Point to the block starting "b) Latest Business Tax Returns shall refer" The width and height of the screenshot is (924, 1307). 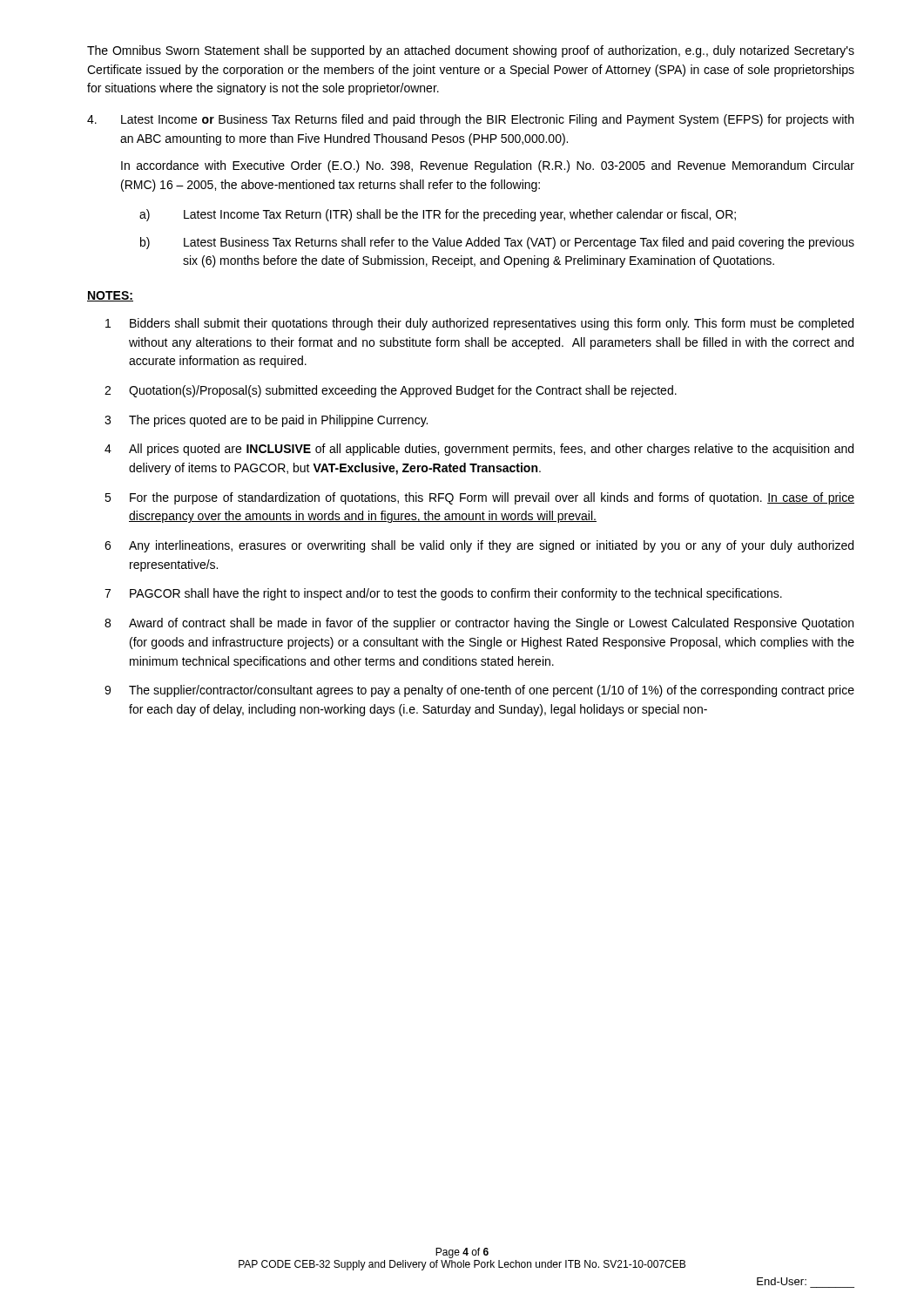coord(497,252)
